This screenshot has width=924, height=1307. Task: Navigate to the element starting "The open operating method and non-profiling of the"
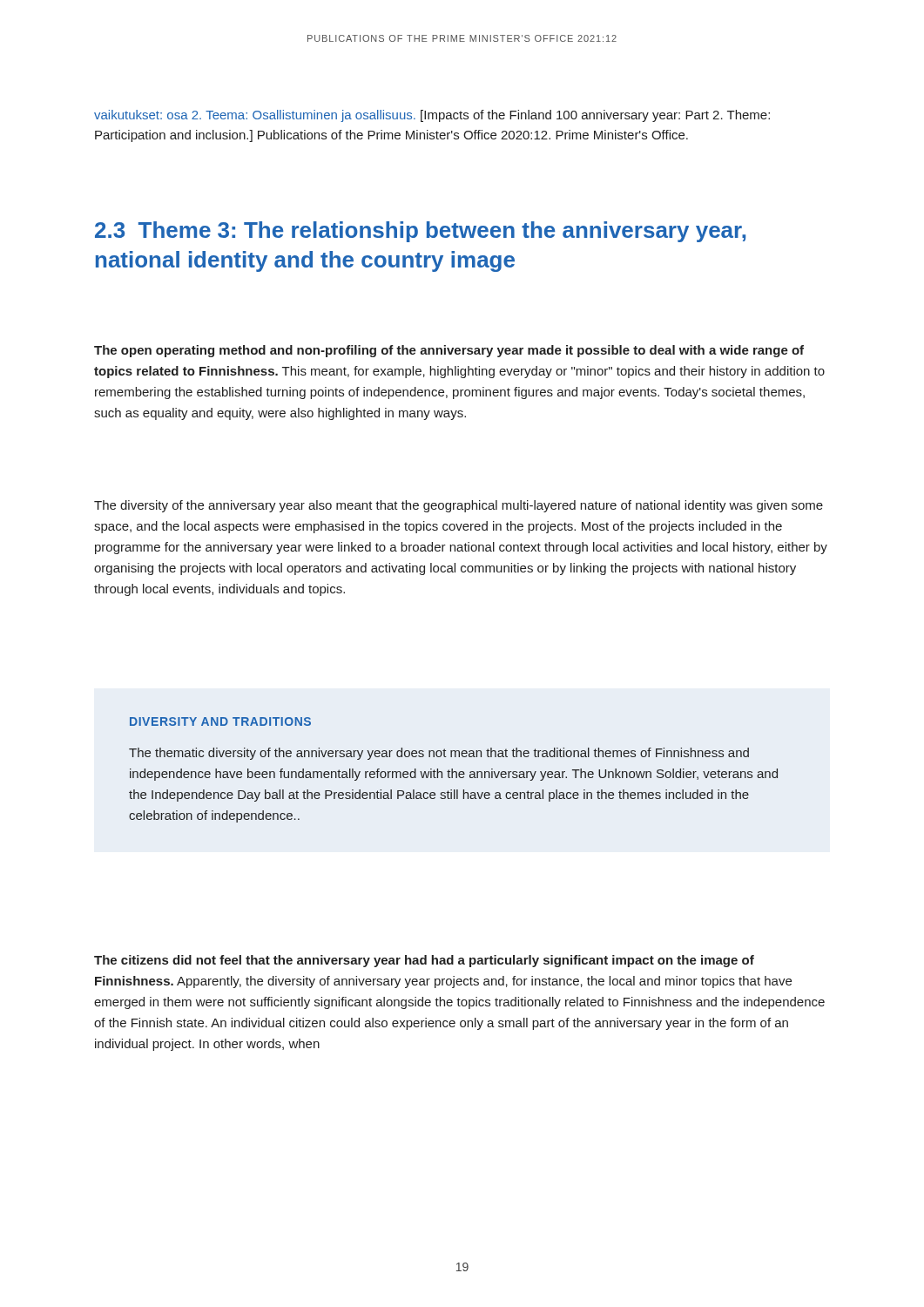[459, 381]
